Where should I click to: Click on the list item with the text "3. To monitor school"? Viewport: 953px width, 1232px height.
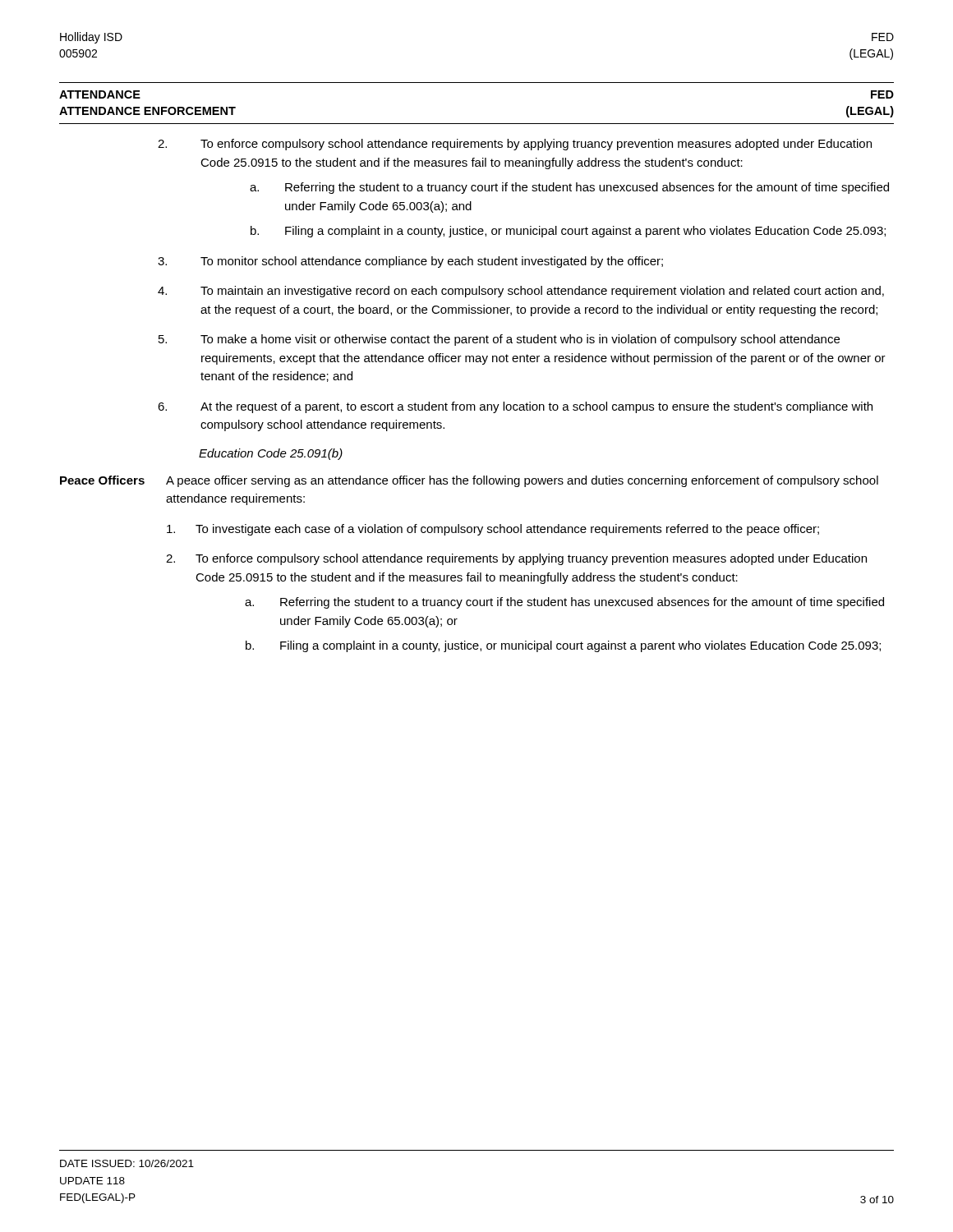coord(476,261)
